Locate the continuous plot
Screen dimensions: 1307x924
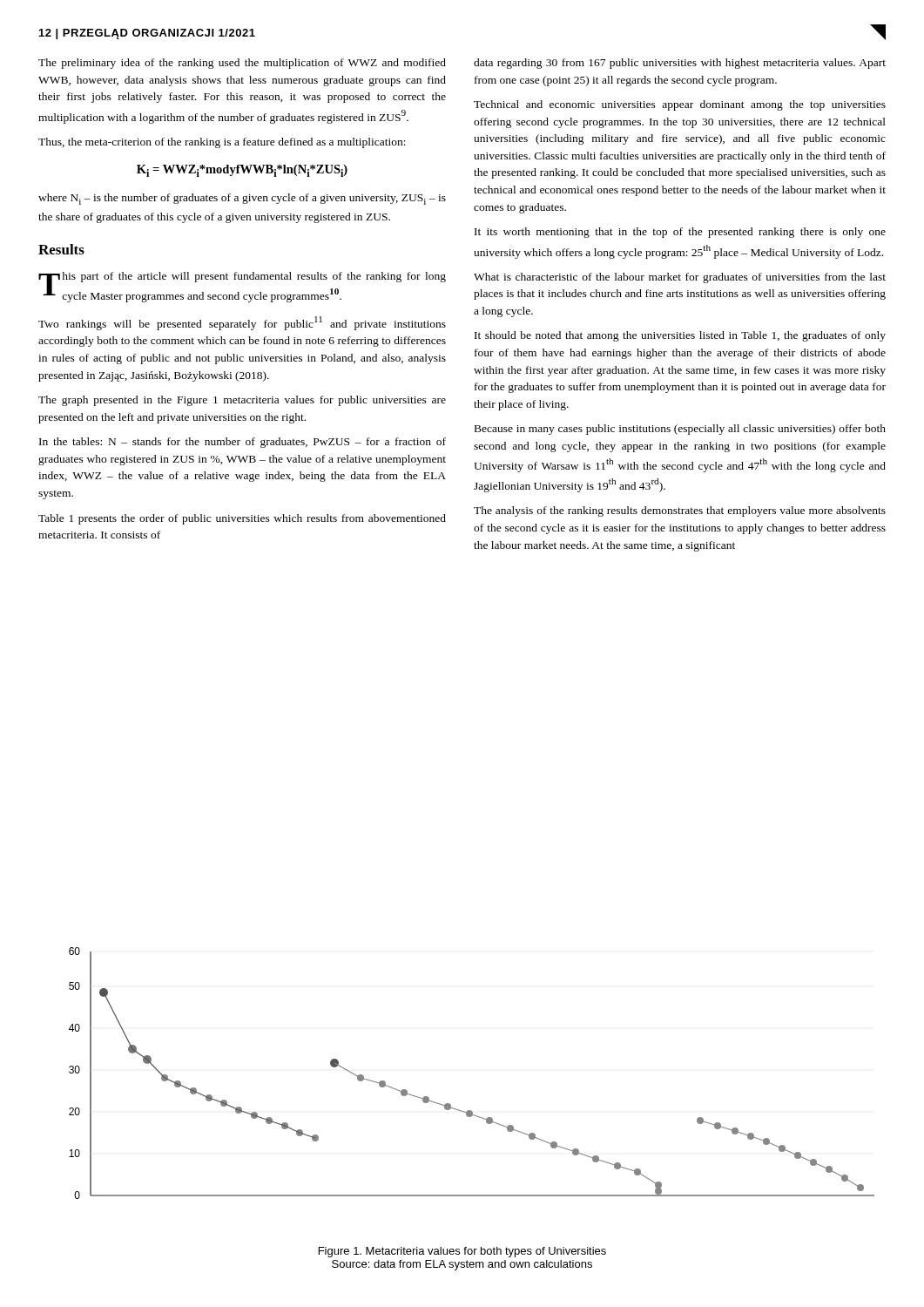tap(462, 1107)
